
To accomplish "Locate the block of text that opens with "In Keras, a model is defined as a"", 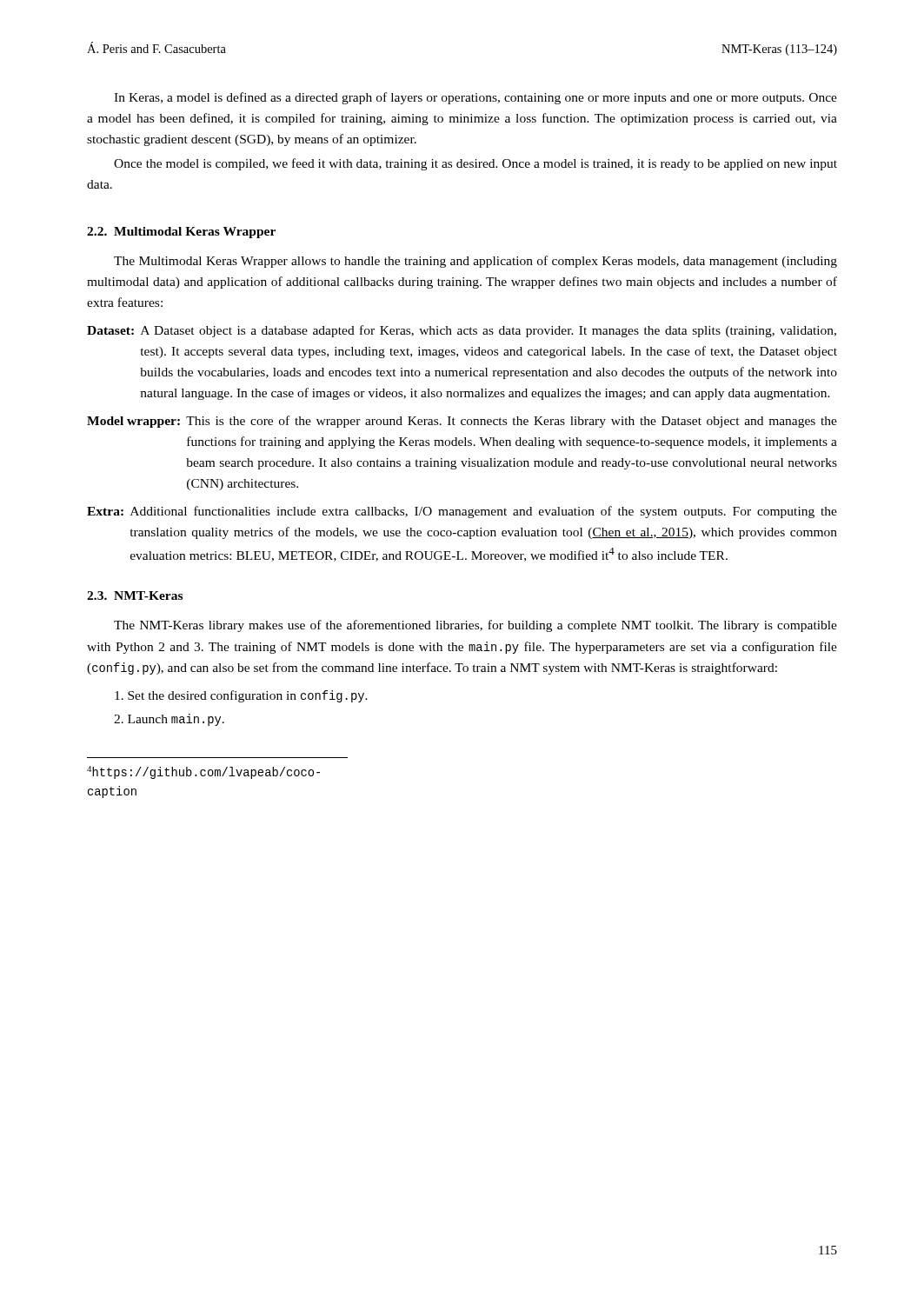I will [x=475, y=98].
